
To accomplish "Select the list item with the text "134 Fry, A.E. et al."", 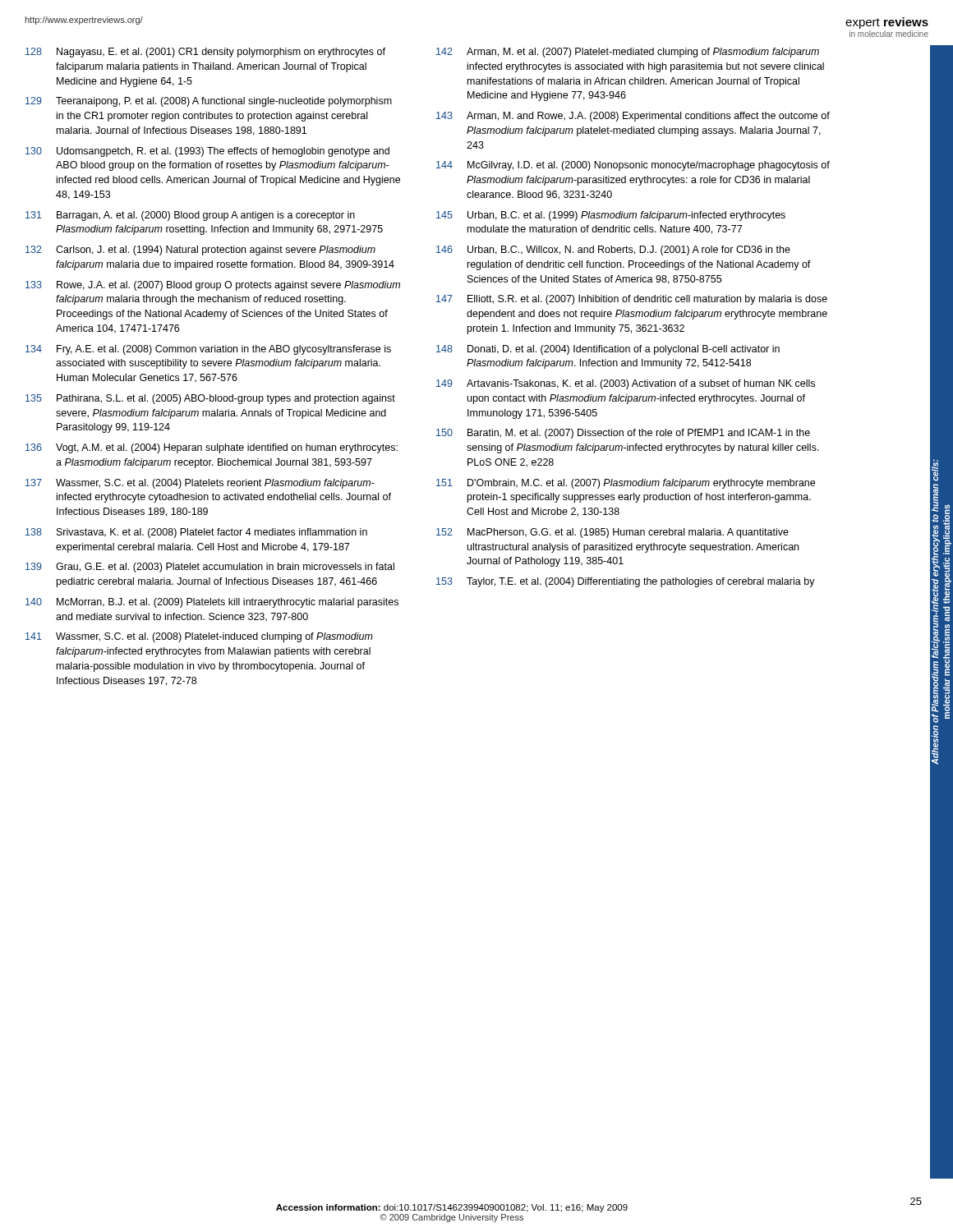I will pos(214,364).
